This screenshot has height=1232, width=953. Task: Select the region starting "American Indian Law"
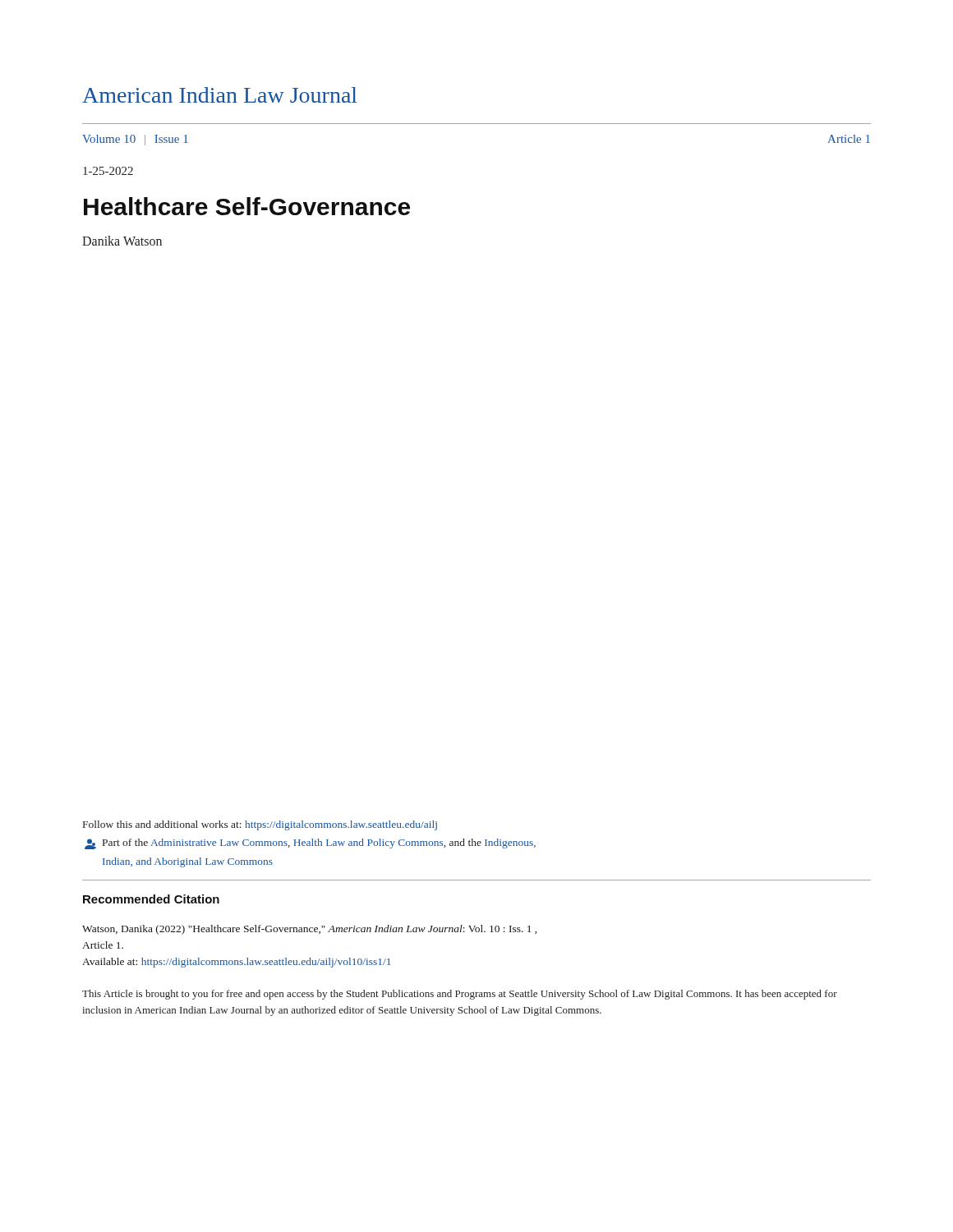click(220, 95)
